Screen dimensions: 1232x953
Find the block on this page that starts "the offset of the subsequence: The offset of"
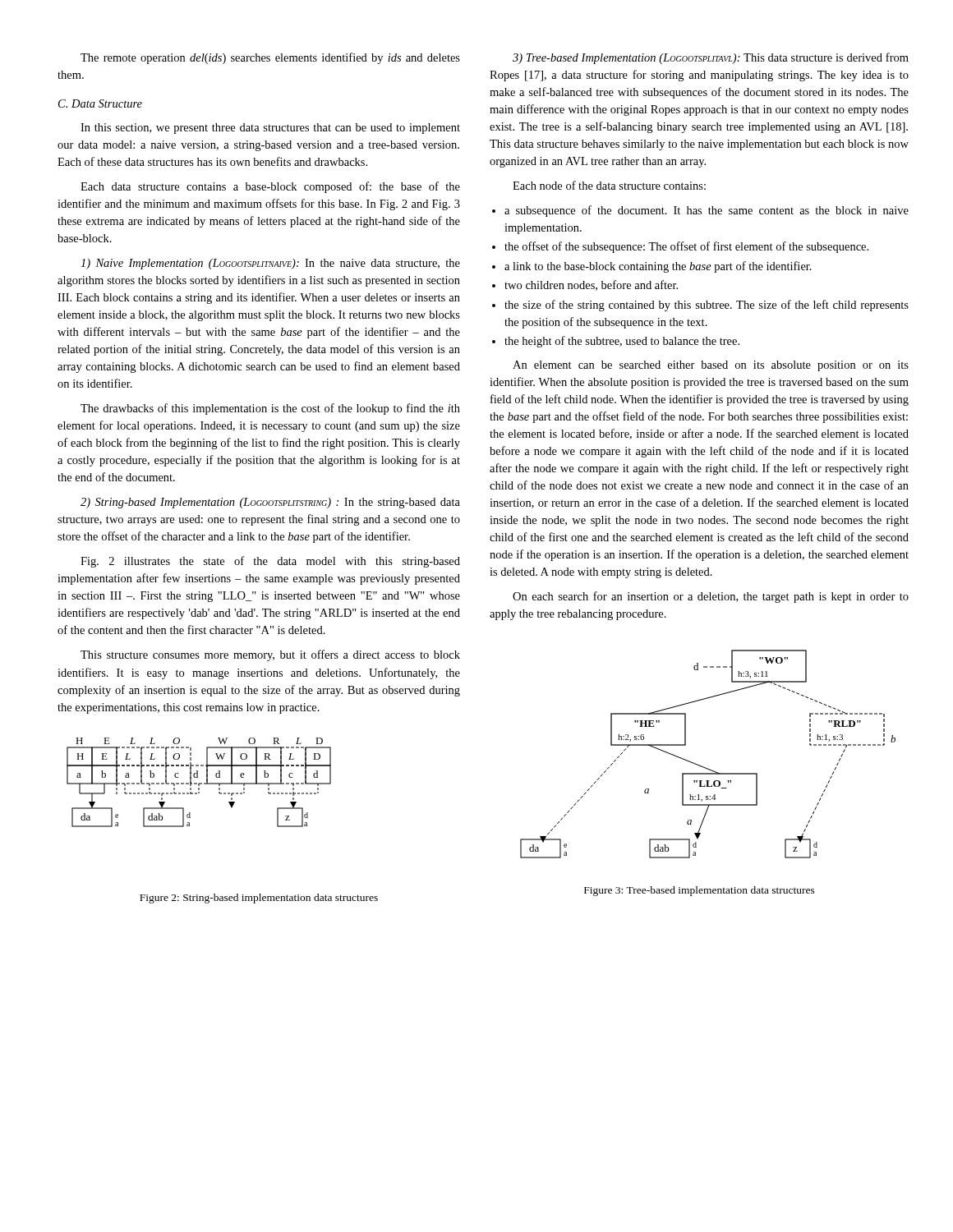(707, 247)
